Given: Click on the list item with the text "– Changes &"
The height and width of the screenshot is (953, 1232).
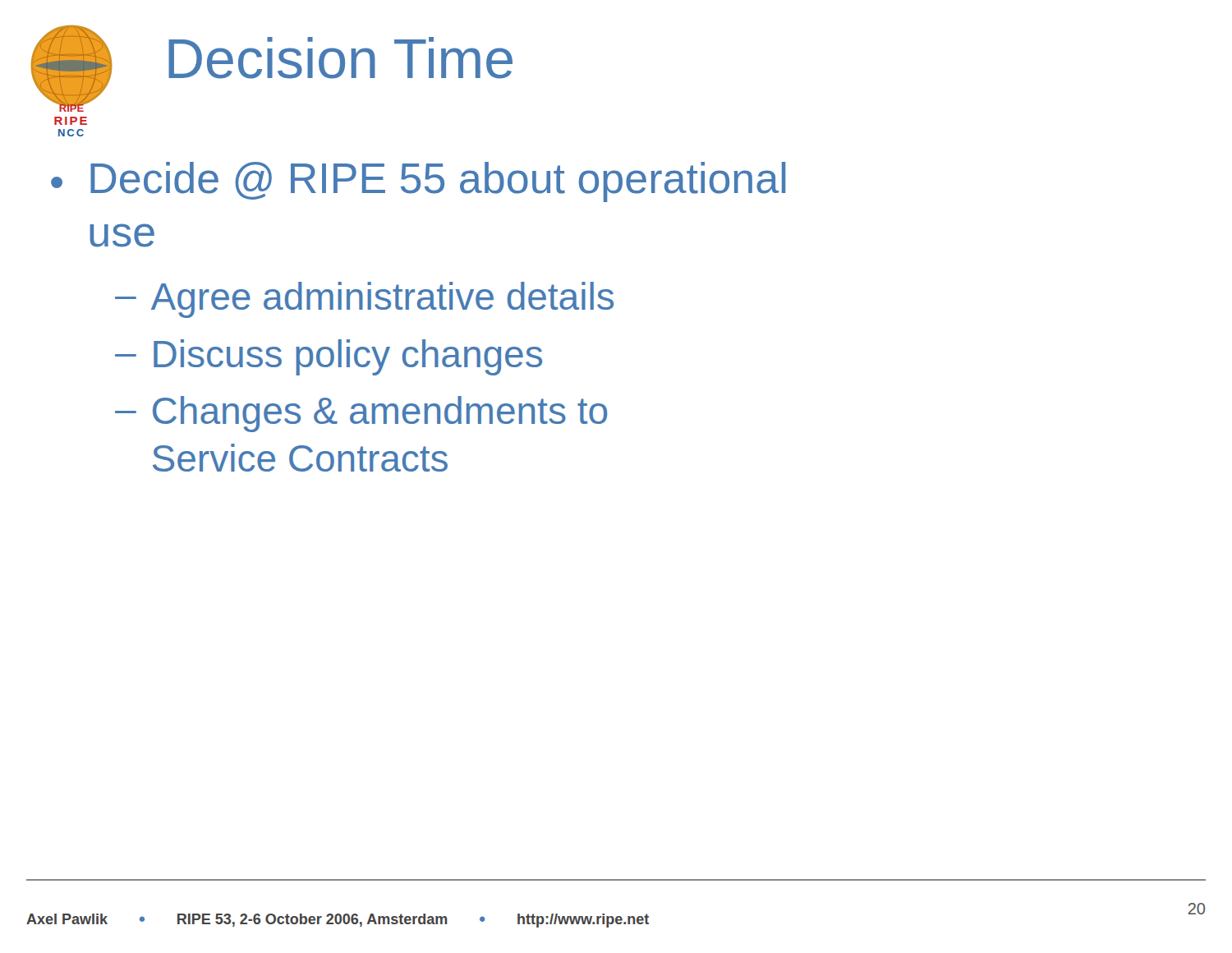Looking at the screenshot, I should 362,435.
